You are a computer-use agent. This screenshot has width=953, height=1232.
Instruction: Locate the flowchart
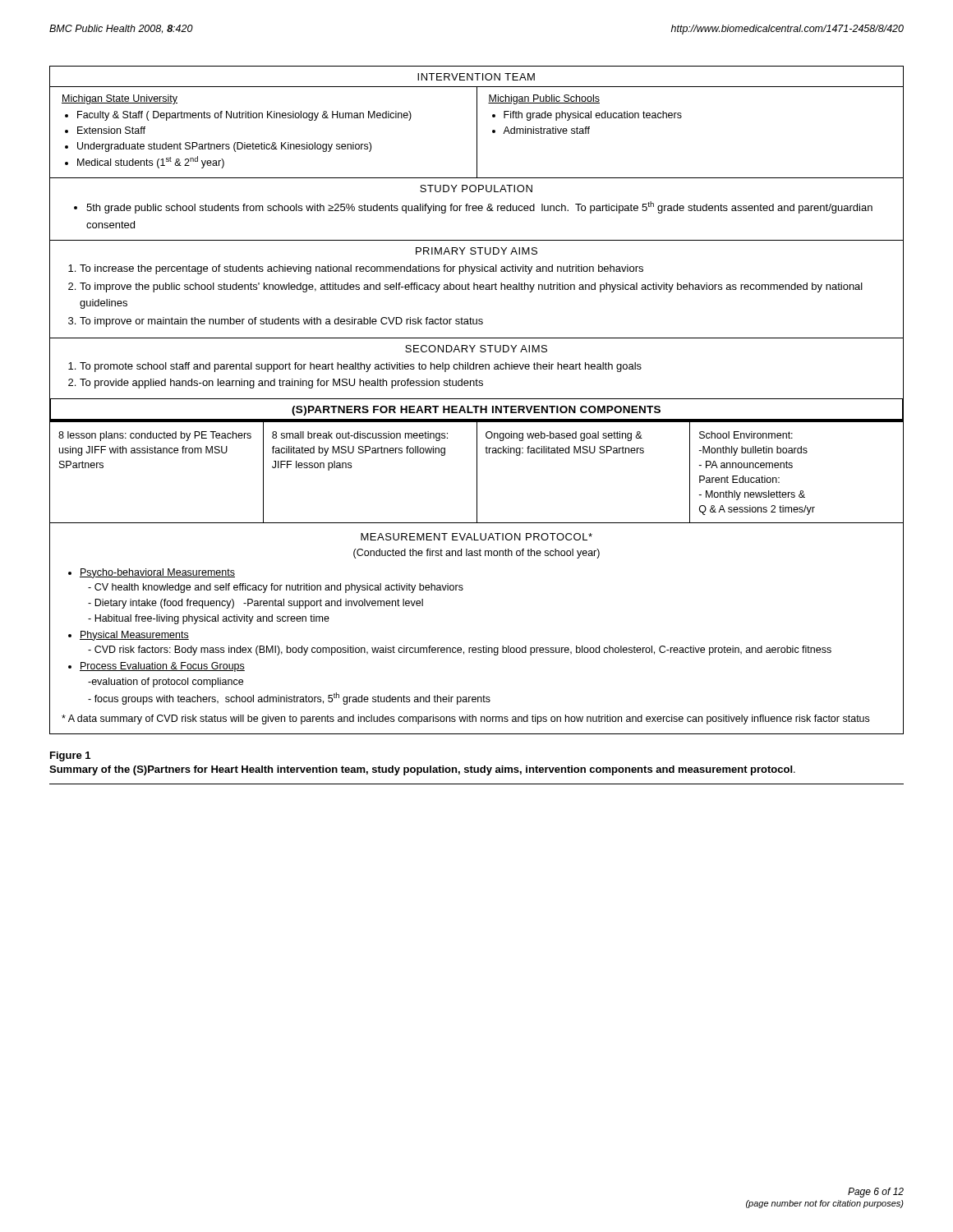pyautogui.click(x=476, y=400)
